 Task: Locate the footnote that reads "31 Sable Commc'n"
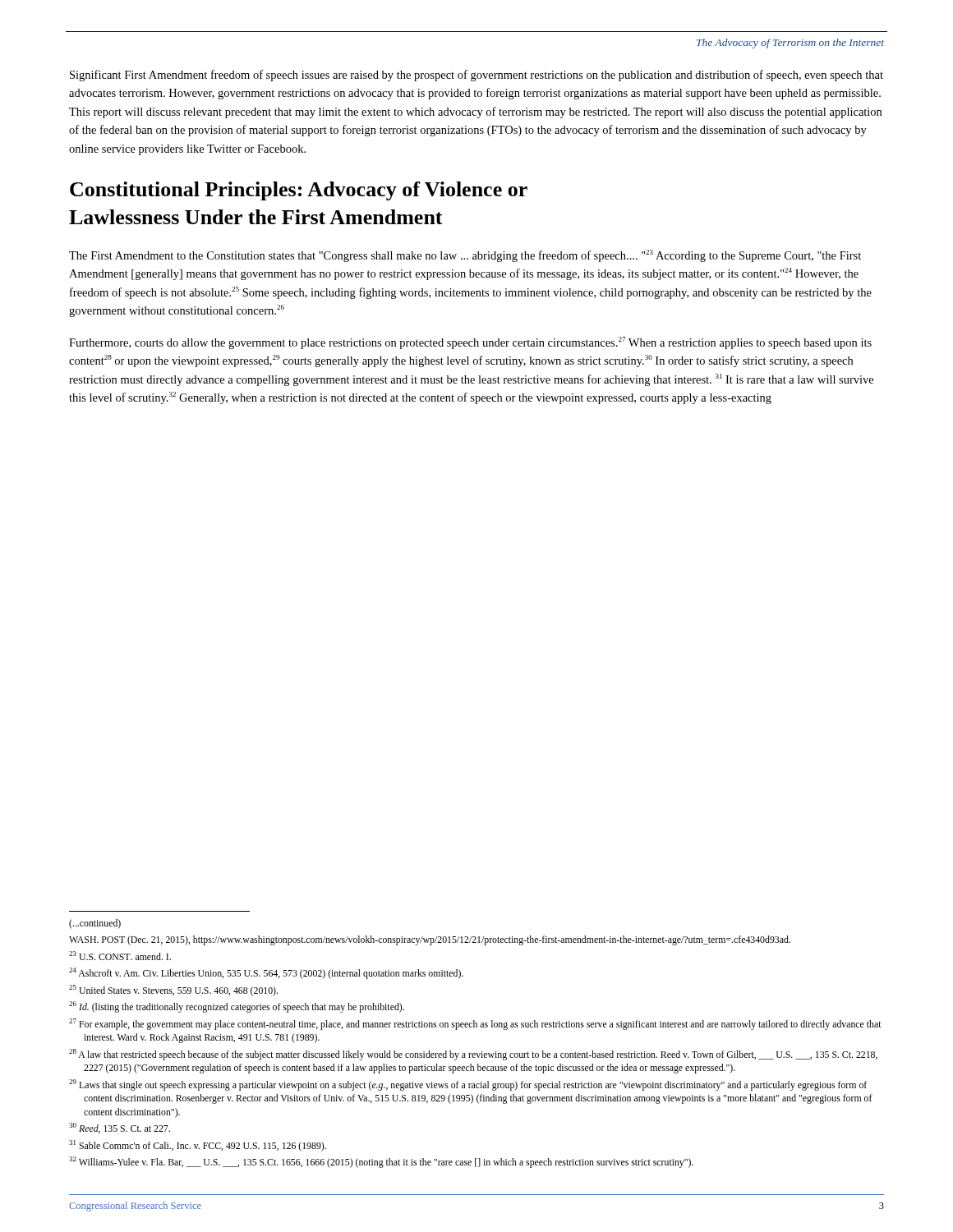198,1145
